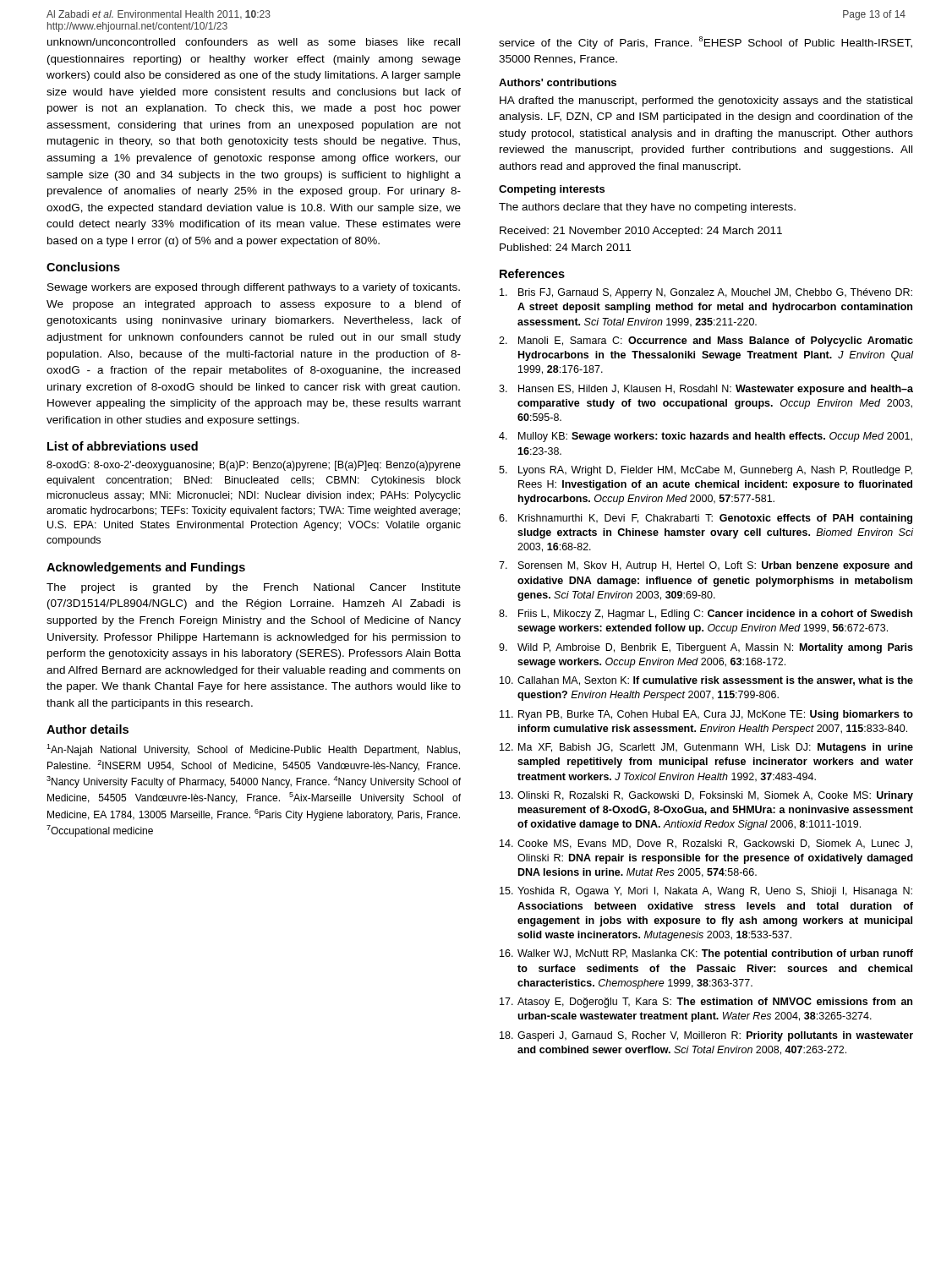Point to the element starting "14. Cooke MS, Evans MD, Dove R, Rozalski"
Screen dimensions: 1268x952
pos(706,858)
